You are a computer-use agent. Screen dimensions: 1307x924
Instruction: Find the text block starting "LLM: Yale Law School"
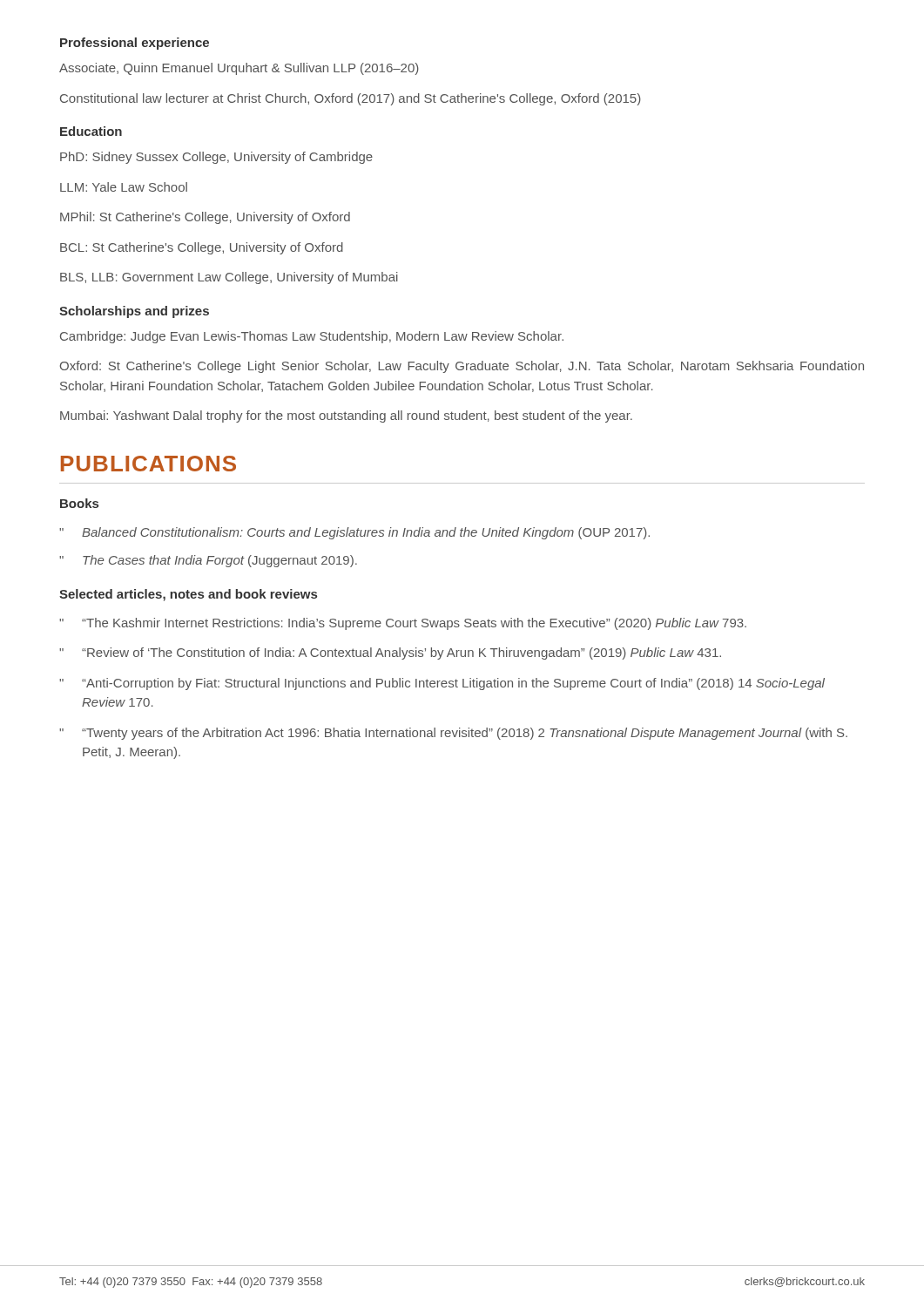tap(124, 186)
